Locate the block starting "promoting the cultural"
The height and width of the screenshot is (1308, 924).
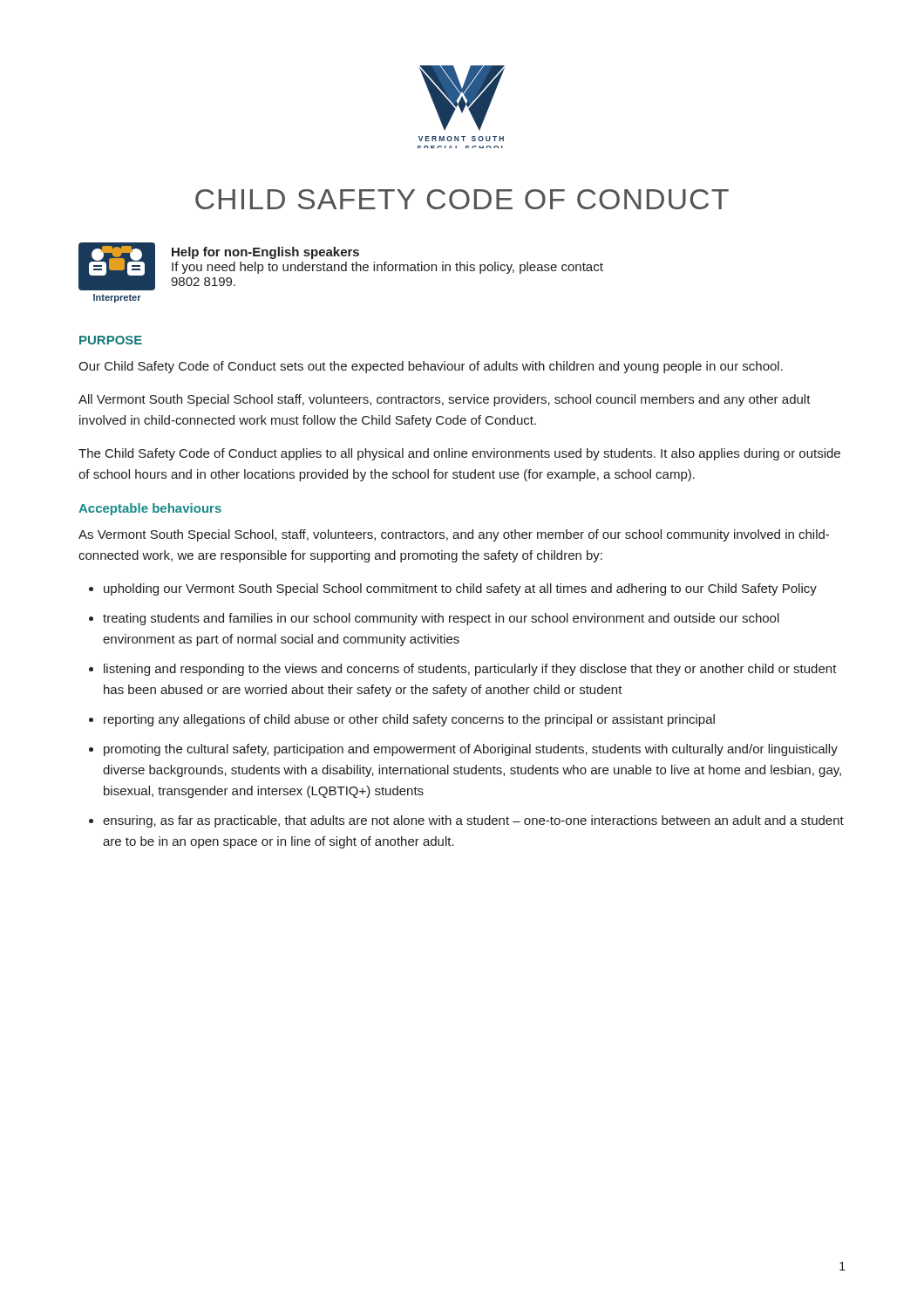473,770
